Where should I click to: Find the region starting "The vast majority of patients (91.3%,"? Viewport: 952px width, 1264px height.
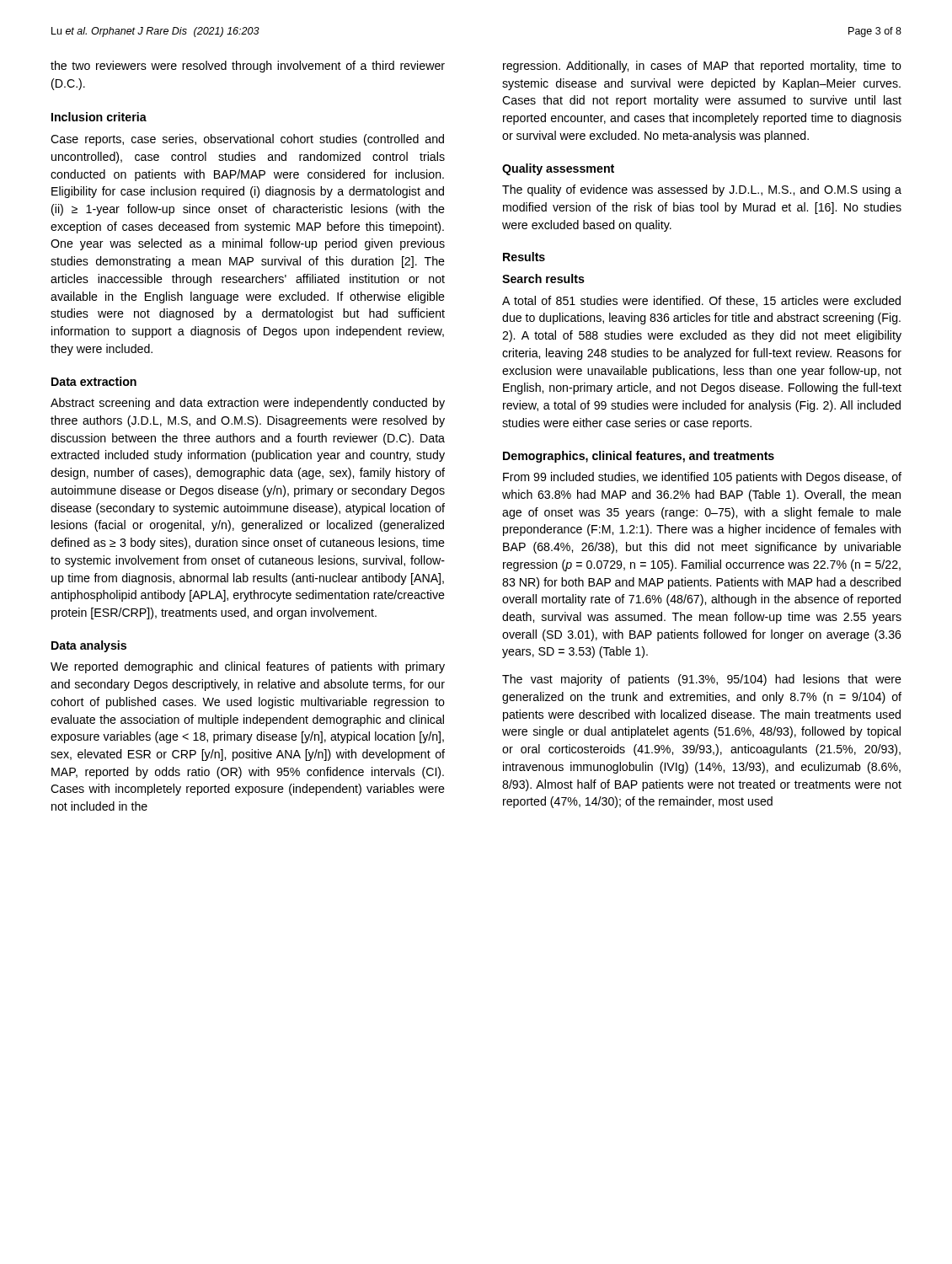coord(702,741)
